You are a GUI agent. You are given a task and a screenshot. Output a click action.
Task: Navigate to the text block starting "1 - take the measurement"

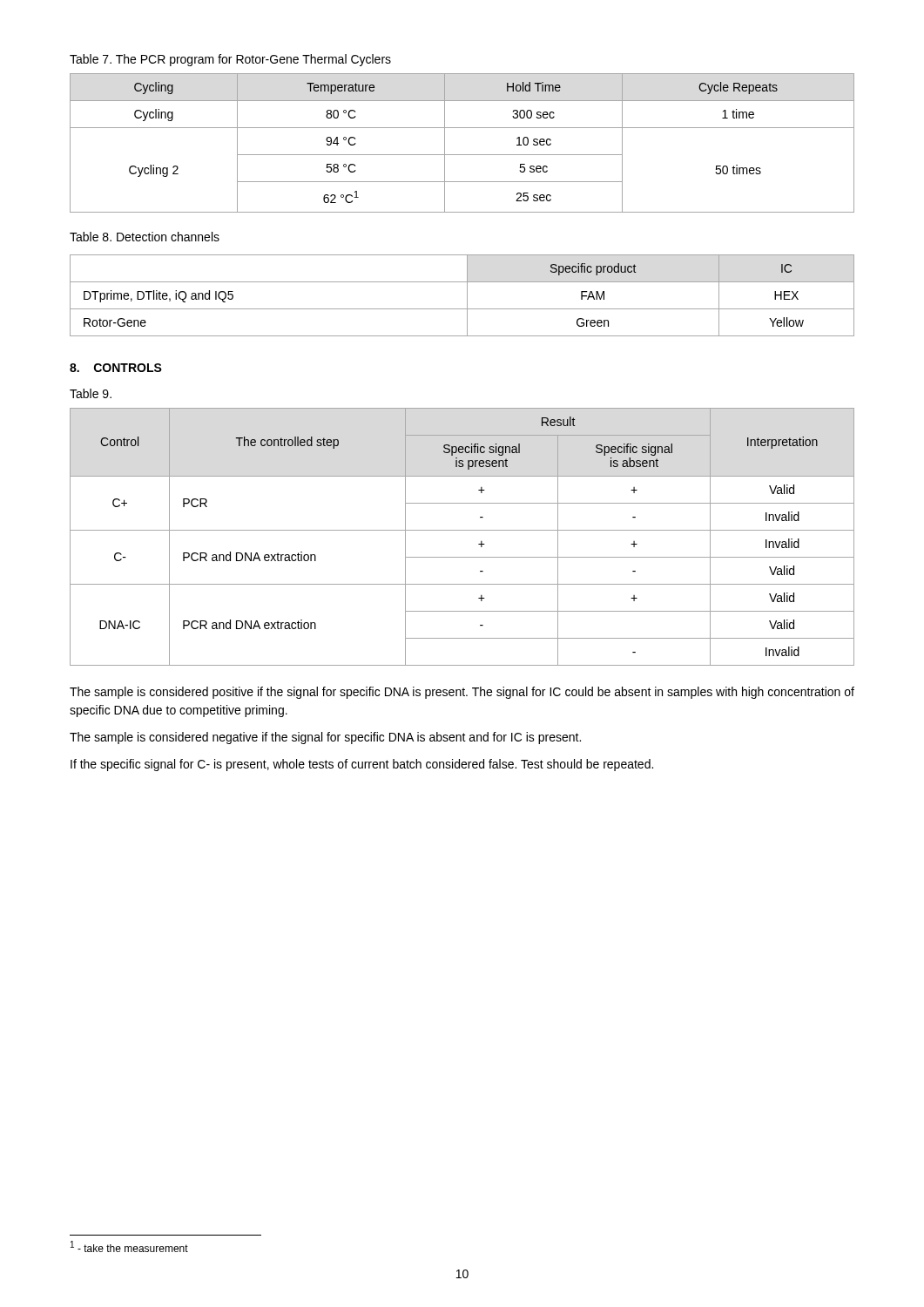(x=129, y=1247)
